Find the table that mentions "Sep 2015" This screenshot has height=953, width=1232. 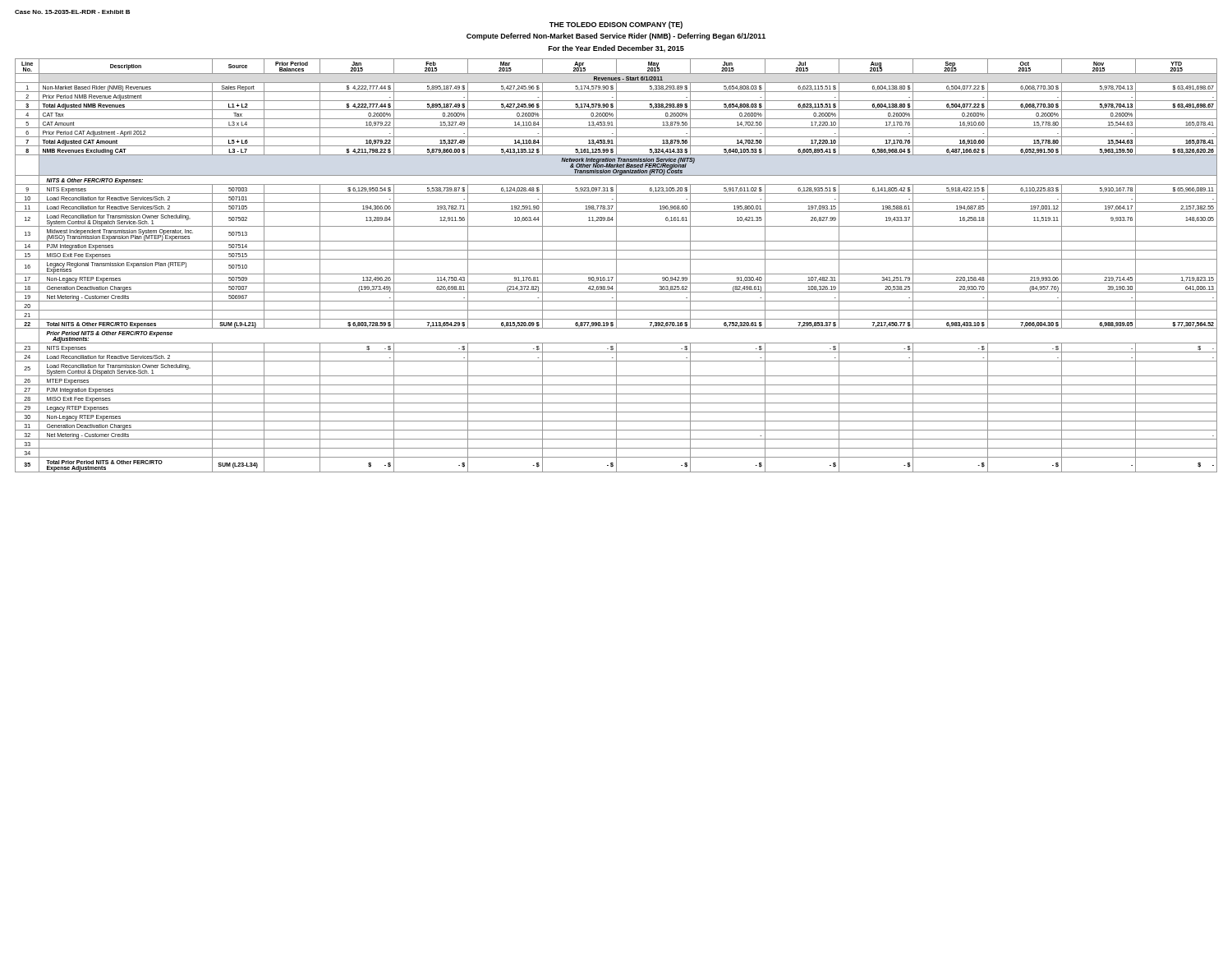point(616,266)
